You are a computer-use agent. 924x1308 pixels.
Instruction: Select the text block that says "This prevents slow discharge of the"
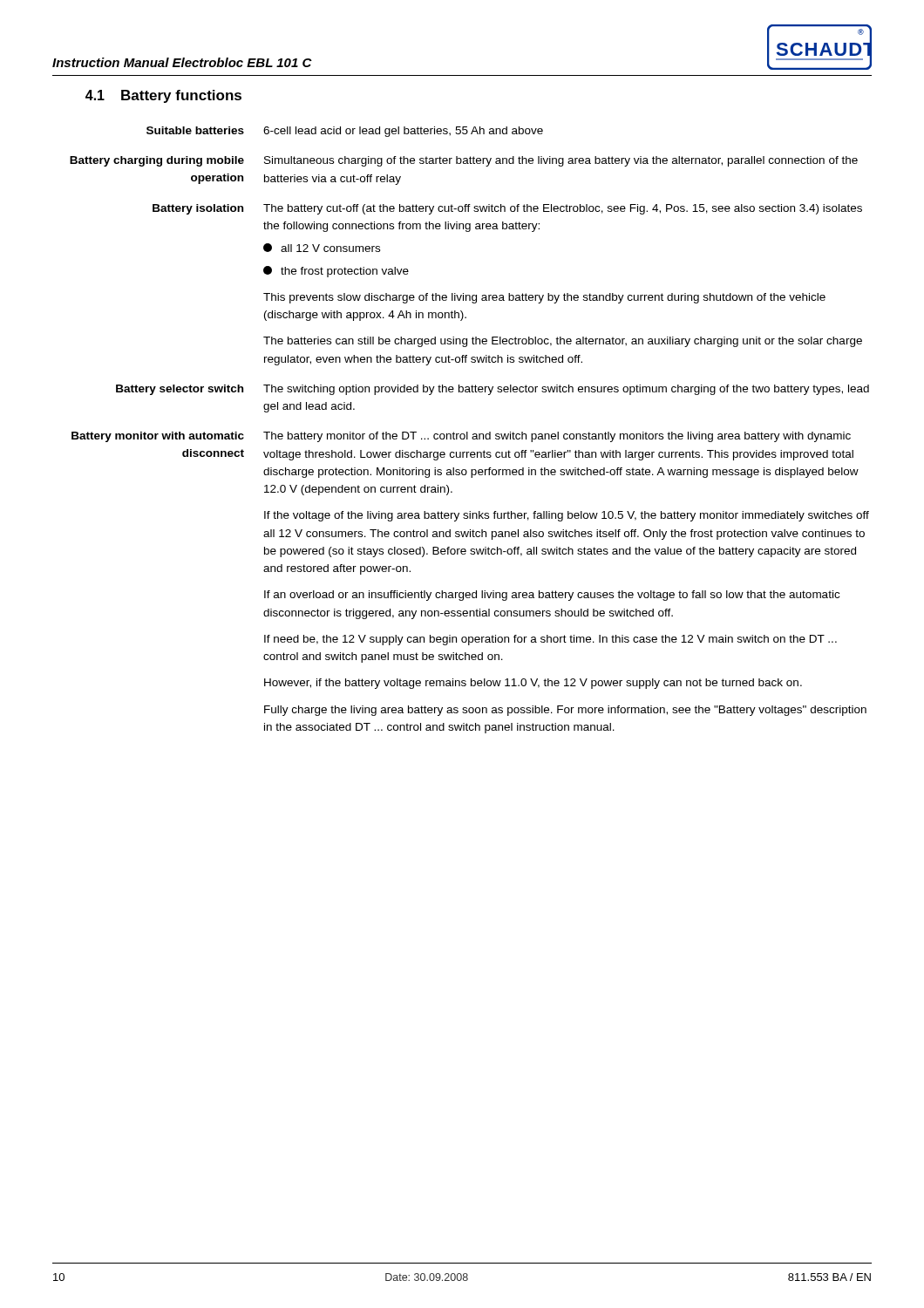pos(567,328)
